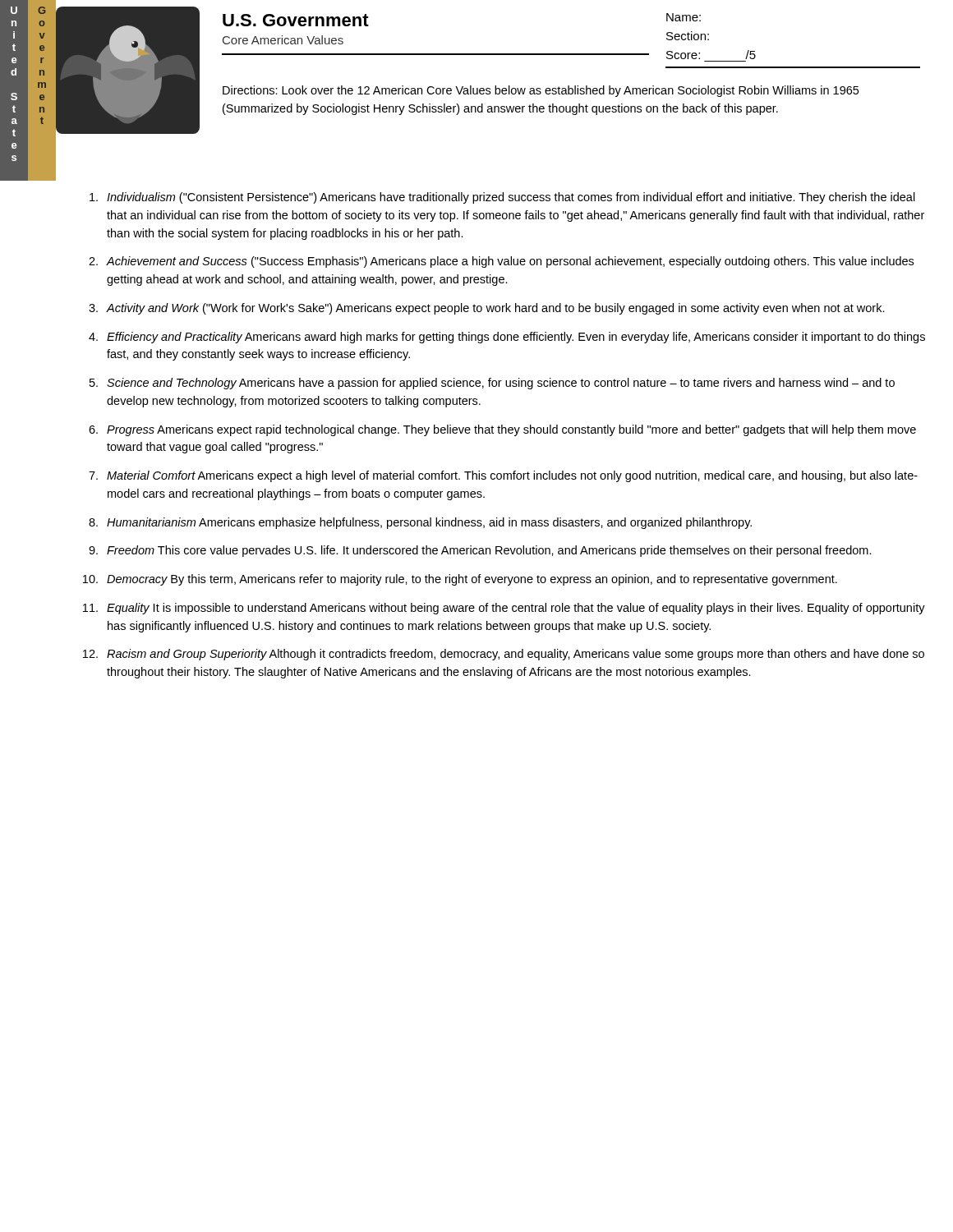The width and height of the screenshot is (953, 1232).
Task: Locate the illustration
Action: click(128, 70)
